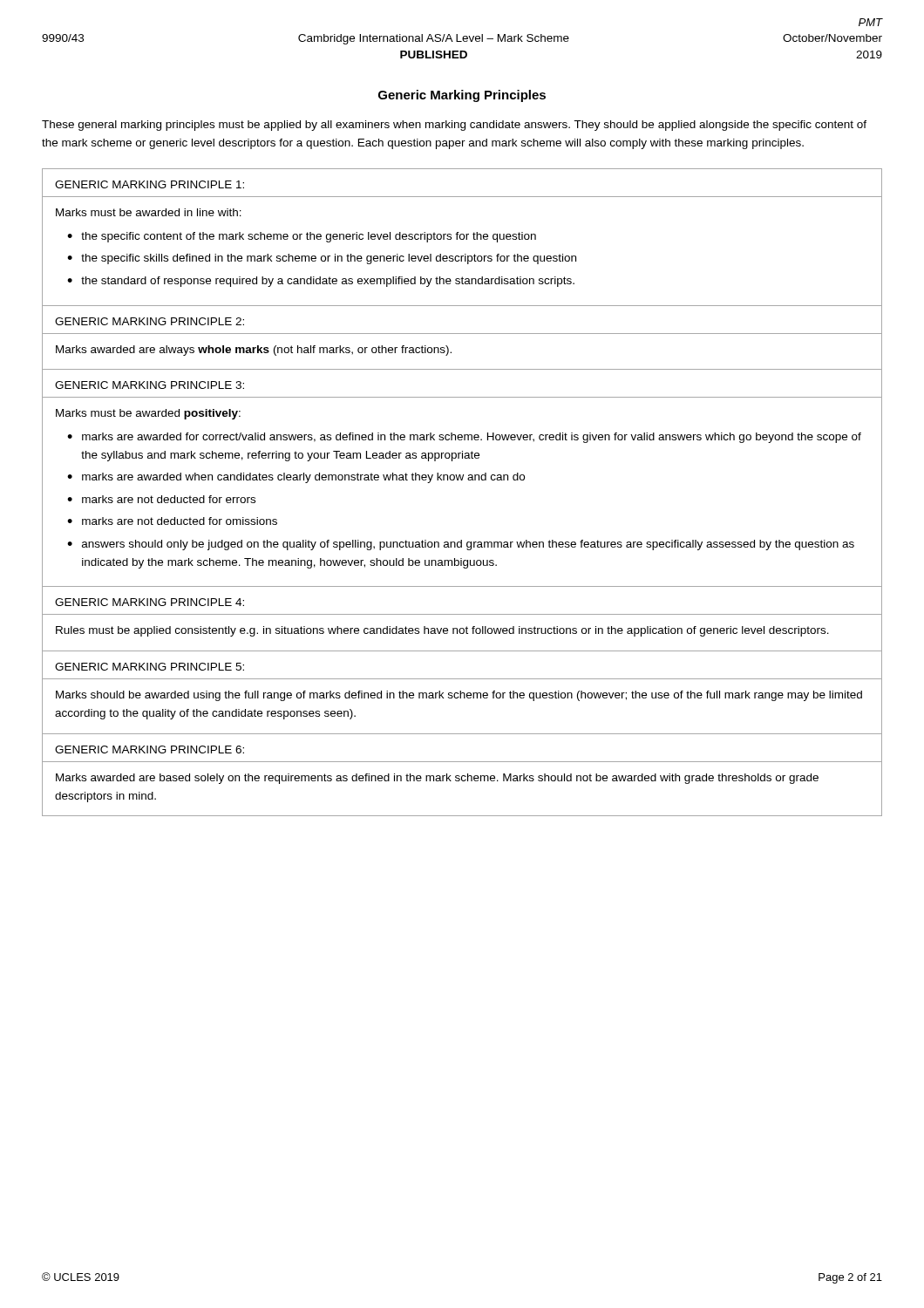The height and width of the screenshot is (1308, 924).
Task: Select the text starting "the specific skills defined"
Action: [329, 258]
